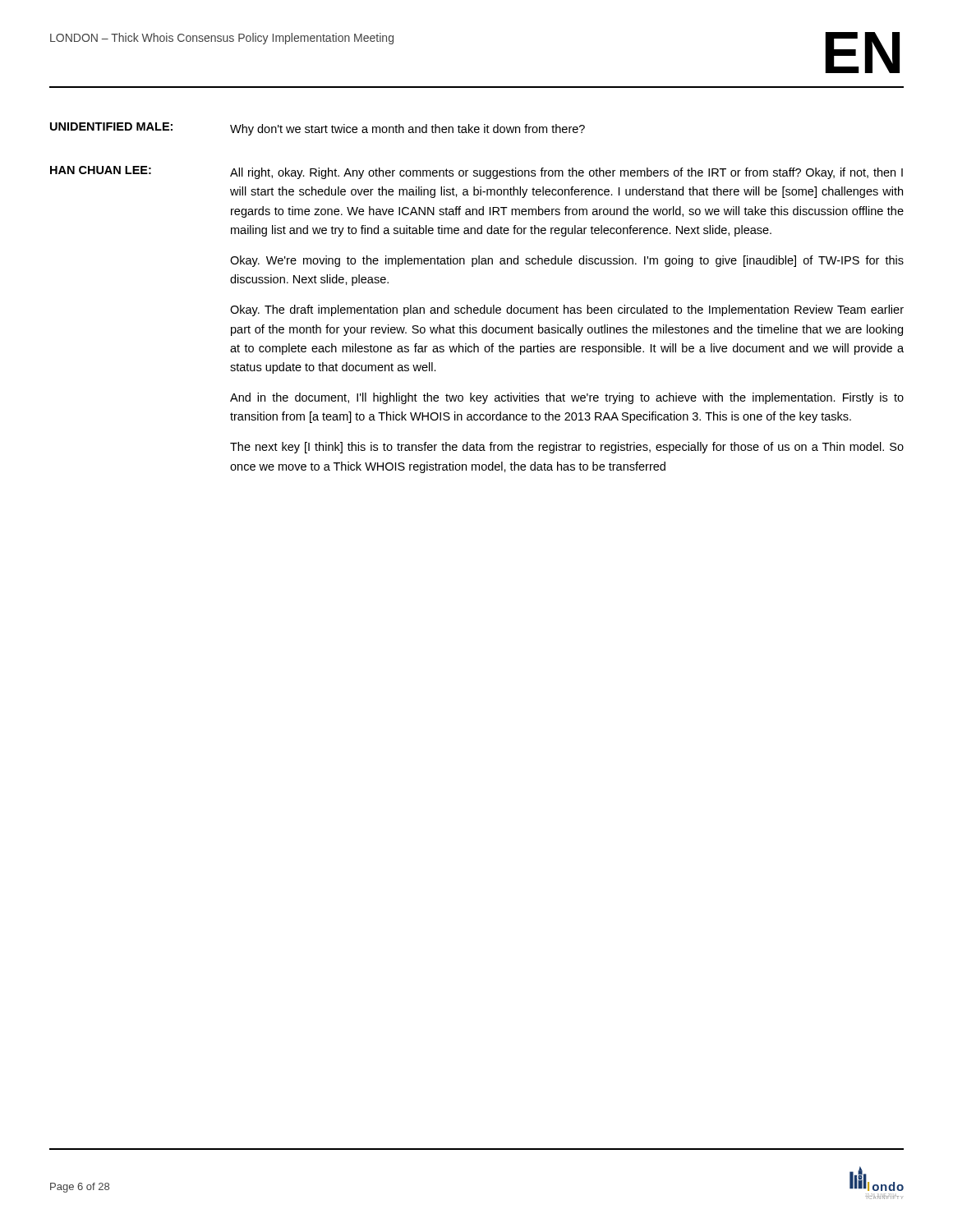This screenshot has height=1232, width=953.
Task: Where is the passage that starts "Why don't we start twice"?
Action: pyautogui.click(x=567, y=129)
